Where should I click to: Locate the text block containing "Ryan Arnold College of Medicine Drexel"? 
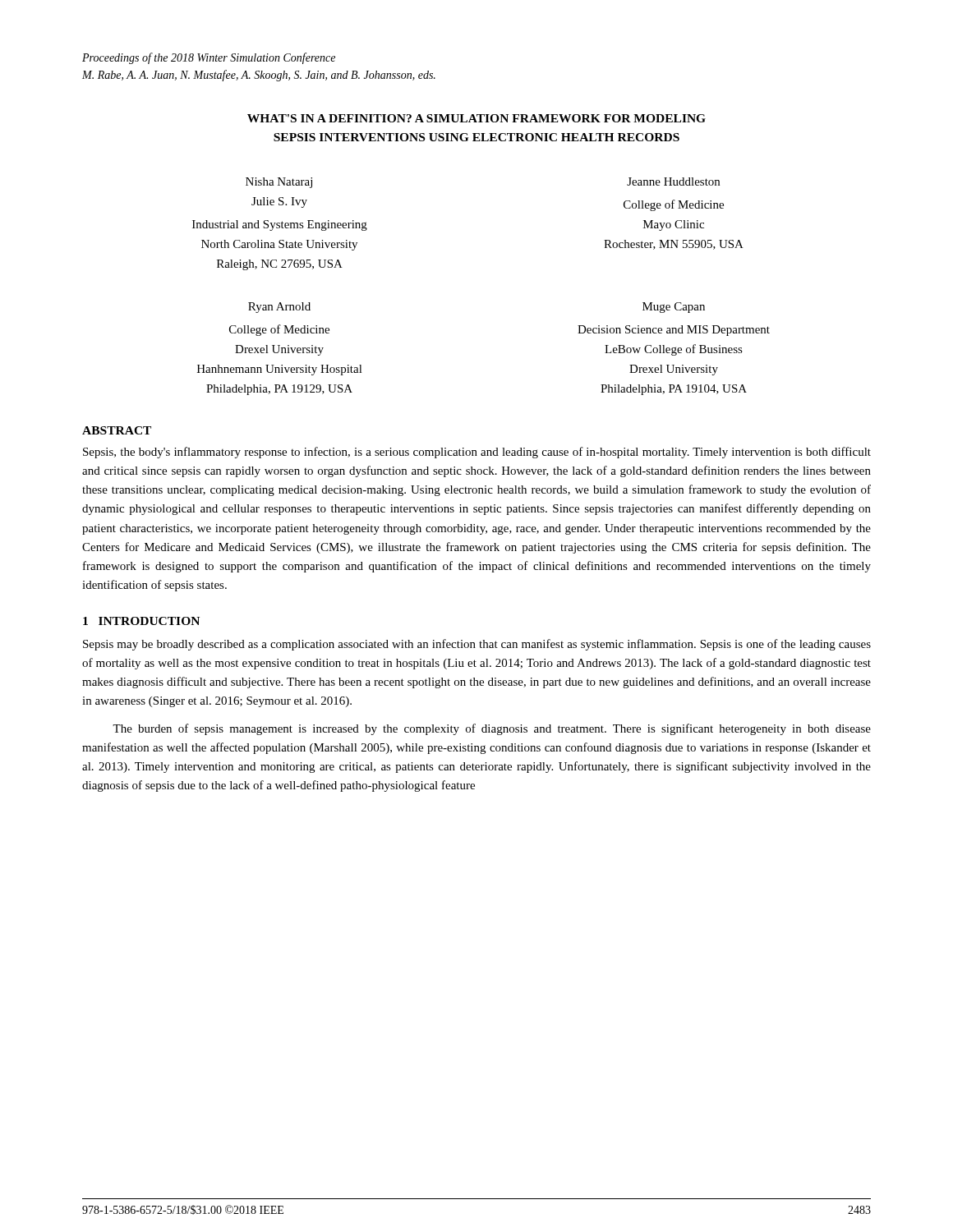[x=279, y=347]
